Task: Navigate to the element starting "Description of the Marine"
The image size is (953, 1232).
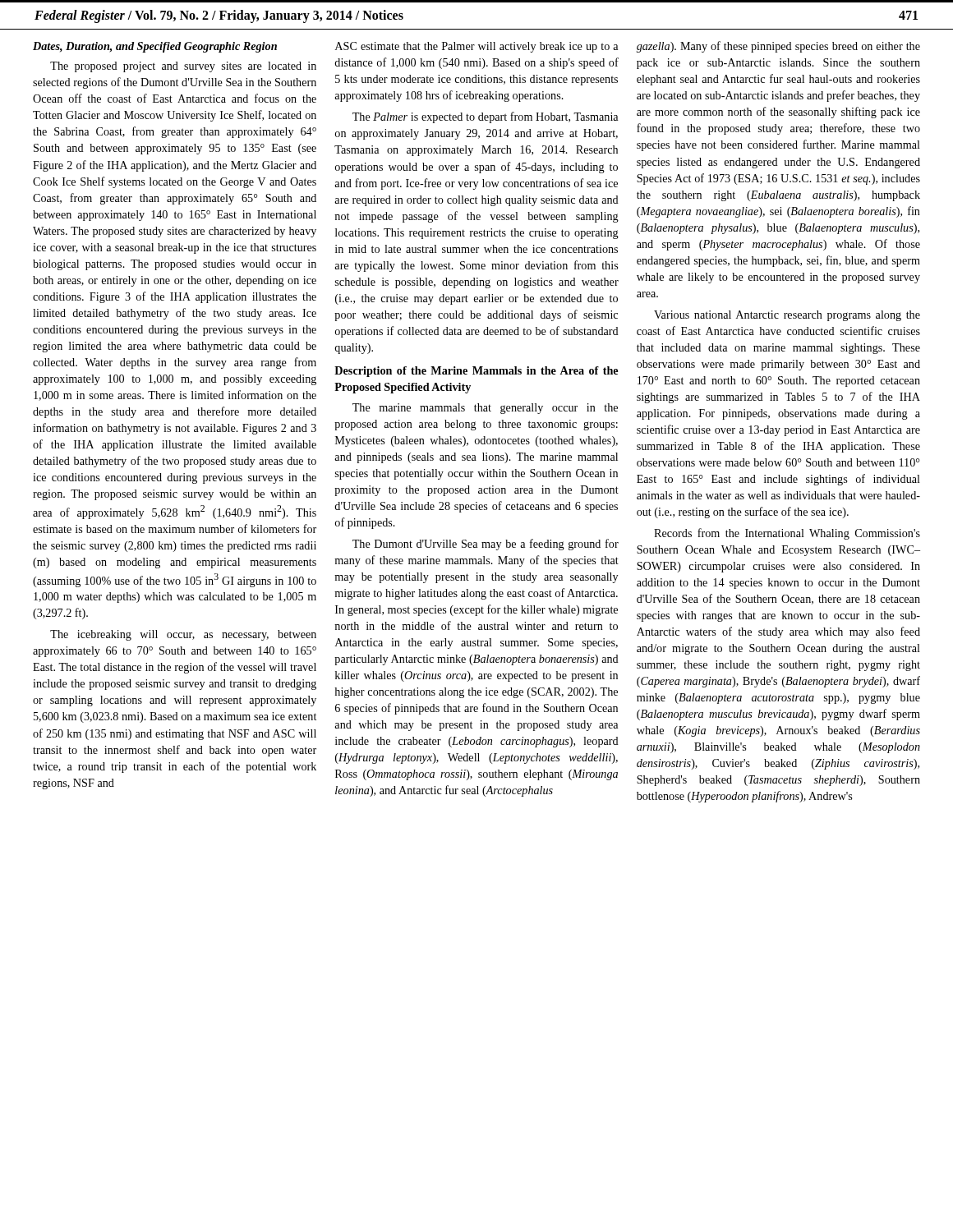Action: [476, 378]
